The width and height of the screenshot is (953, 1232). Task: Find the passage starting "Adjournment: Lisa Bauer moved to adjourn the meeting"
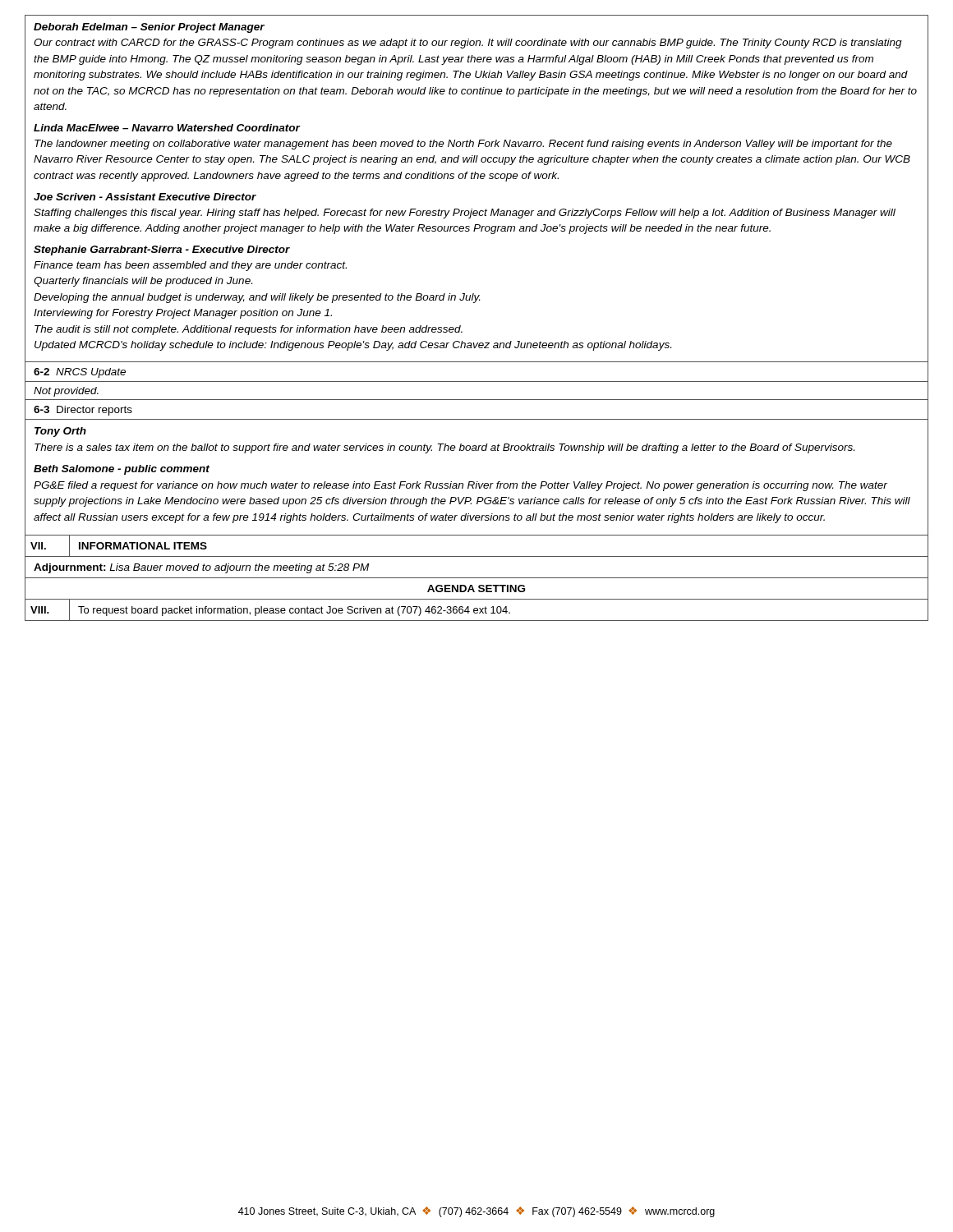click(x=201, y=567)
